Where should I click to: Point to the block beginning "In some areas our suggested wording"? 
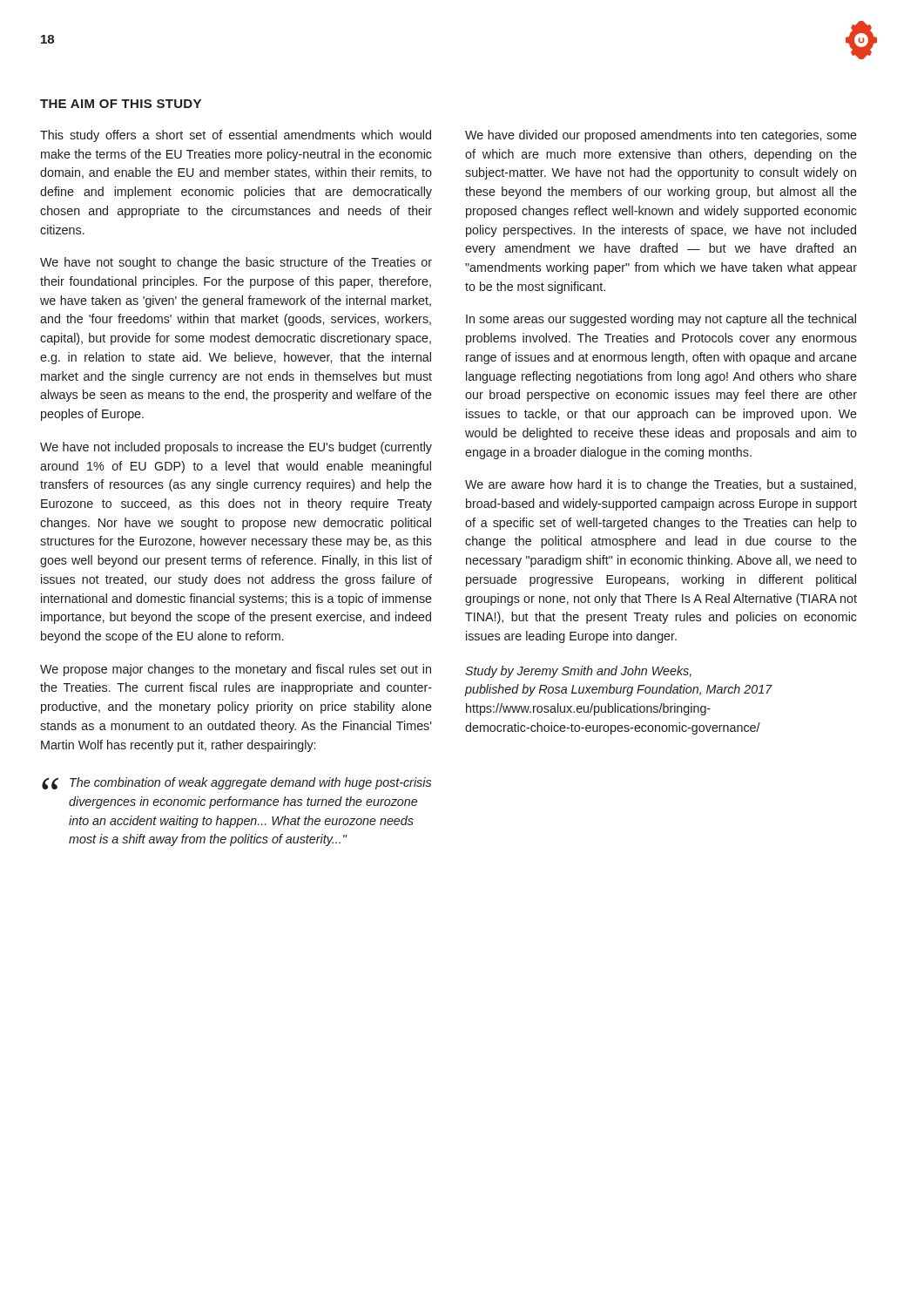tap(661, 386)
